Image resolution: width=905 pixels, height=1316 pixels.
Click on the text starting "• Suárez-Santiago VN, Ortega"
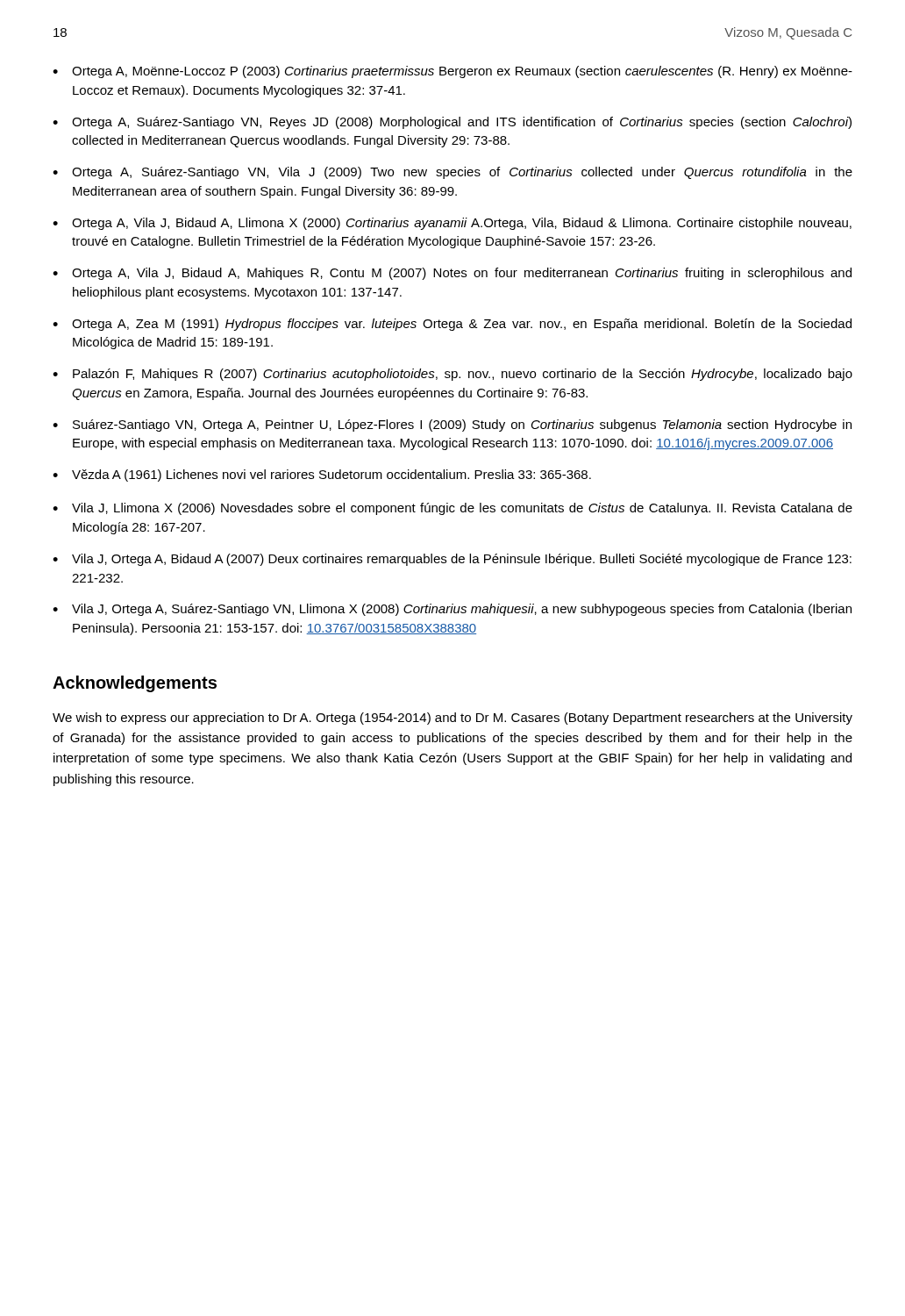point(452,434)
